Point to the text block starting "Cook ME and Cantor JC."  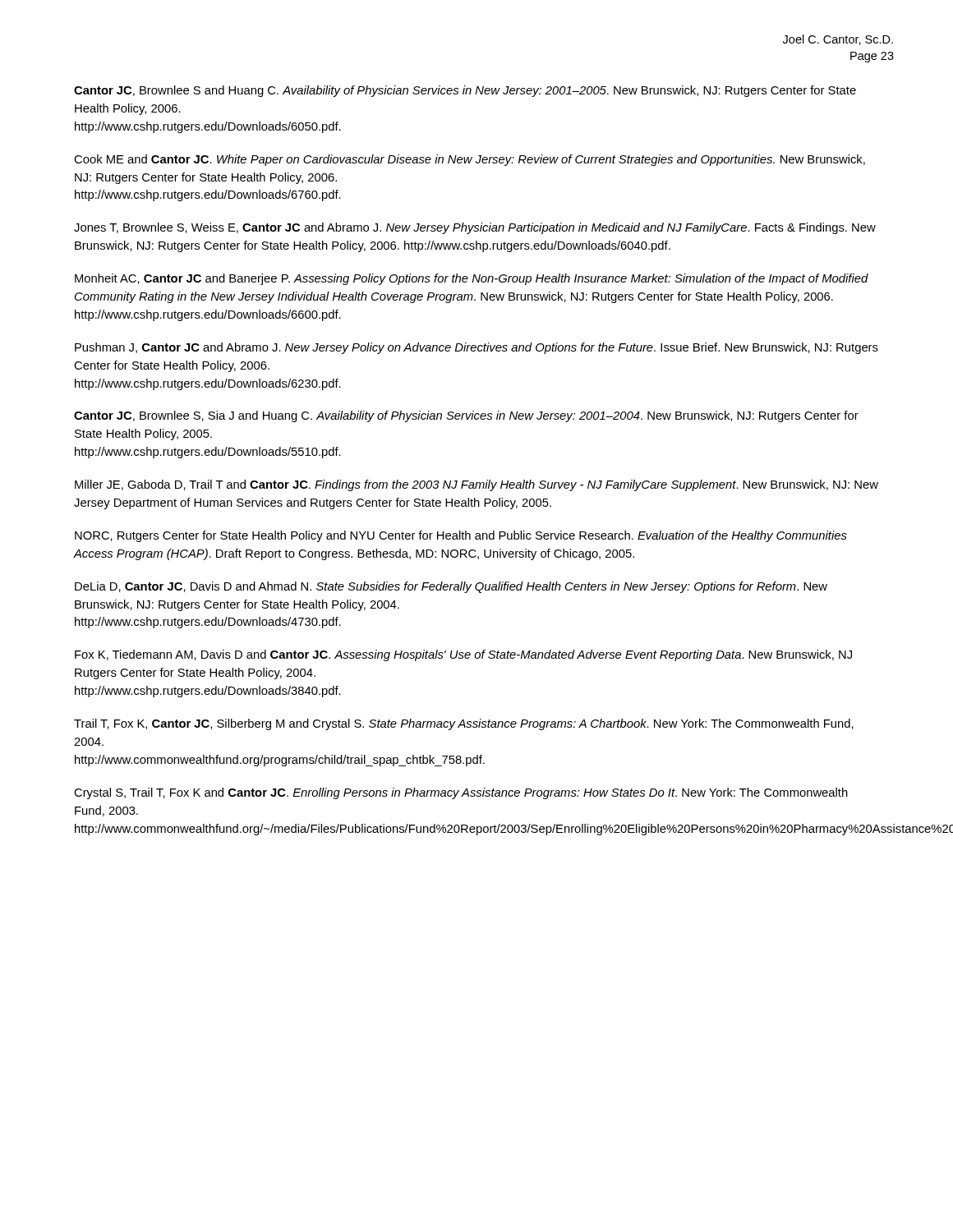tap(470, 160)
